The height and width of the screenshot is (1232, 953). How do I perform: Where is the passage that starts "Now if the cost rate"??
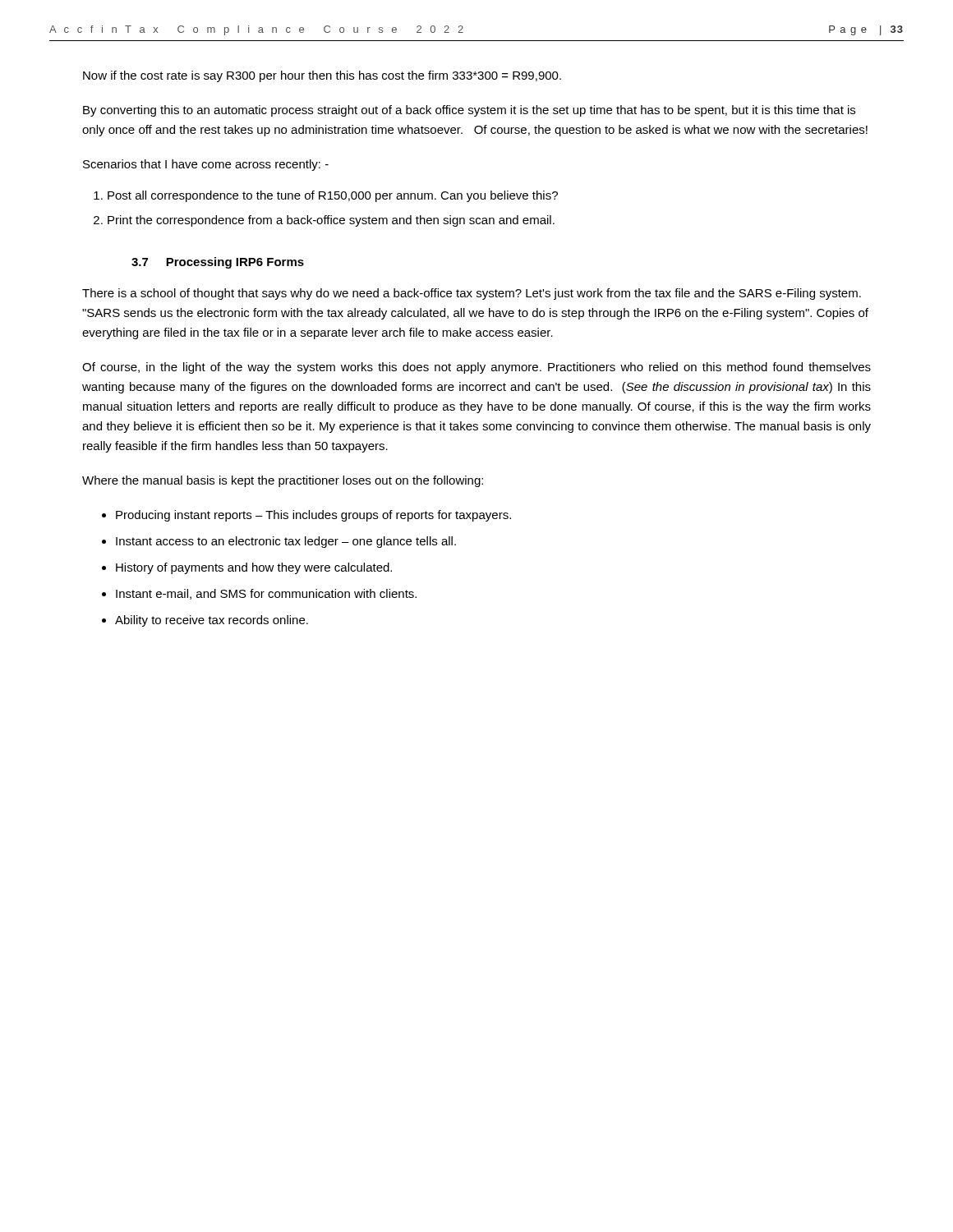pos(322,75)
